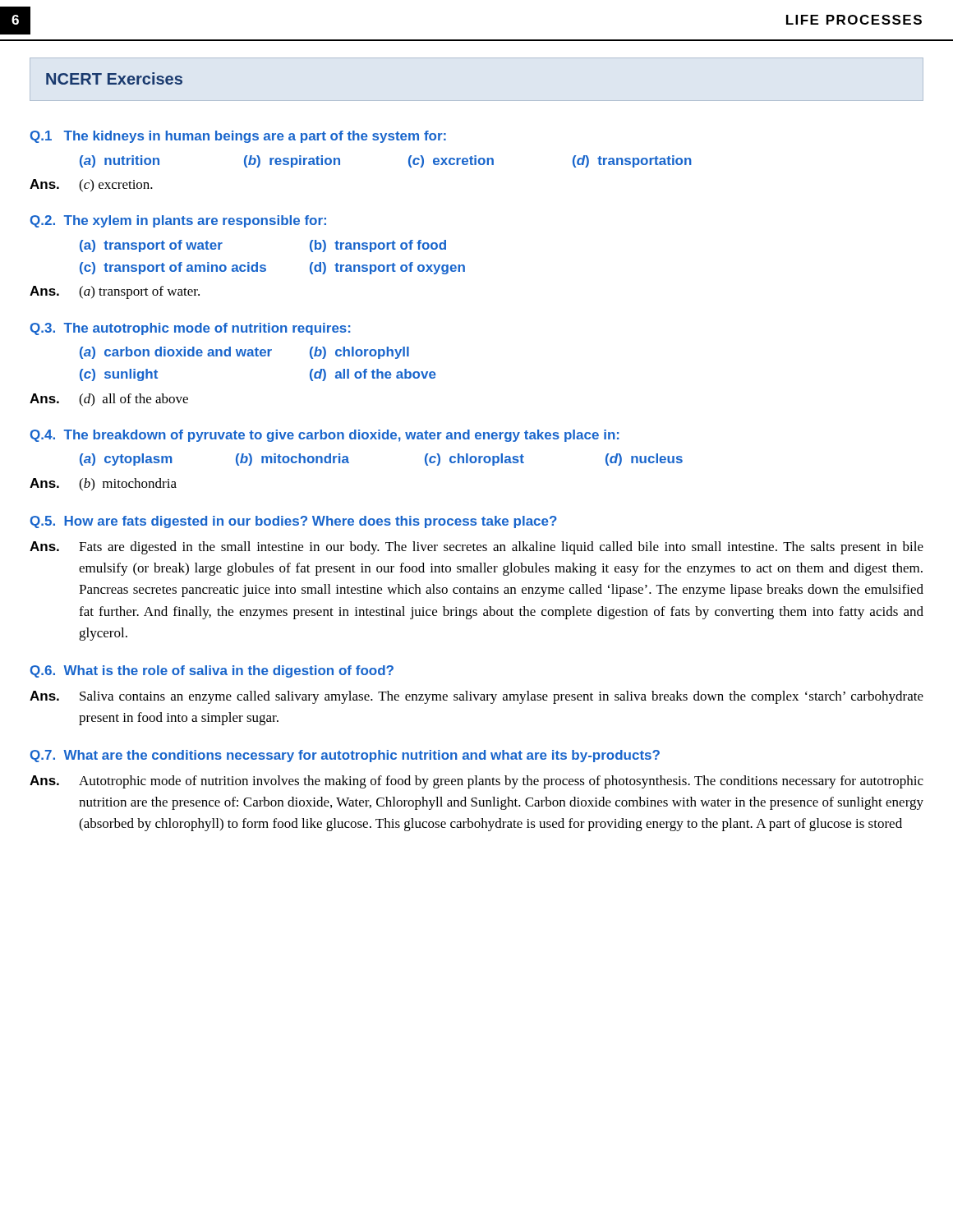The image size is (953, 1232).
Task: Navigate to the block starting "Q.6. What is"
Action: 212,671
